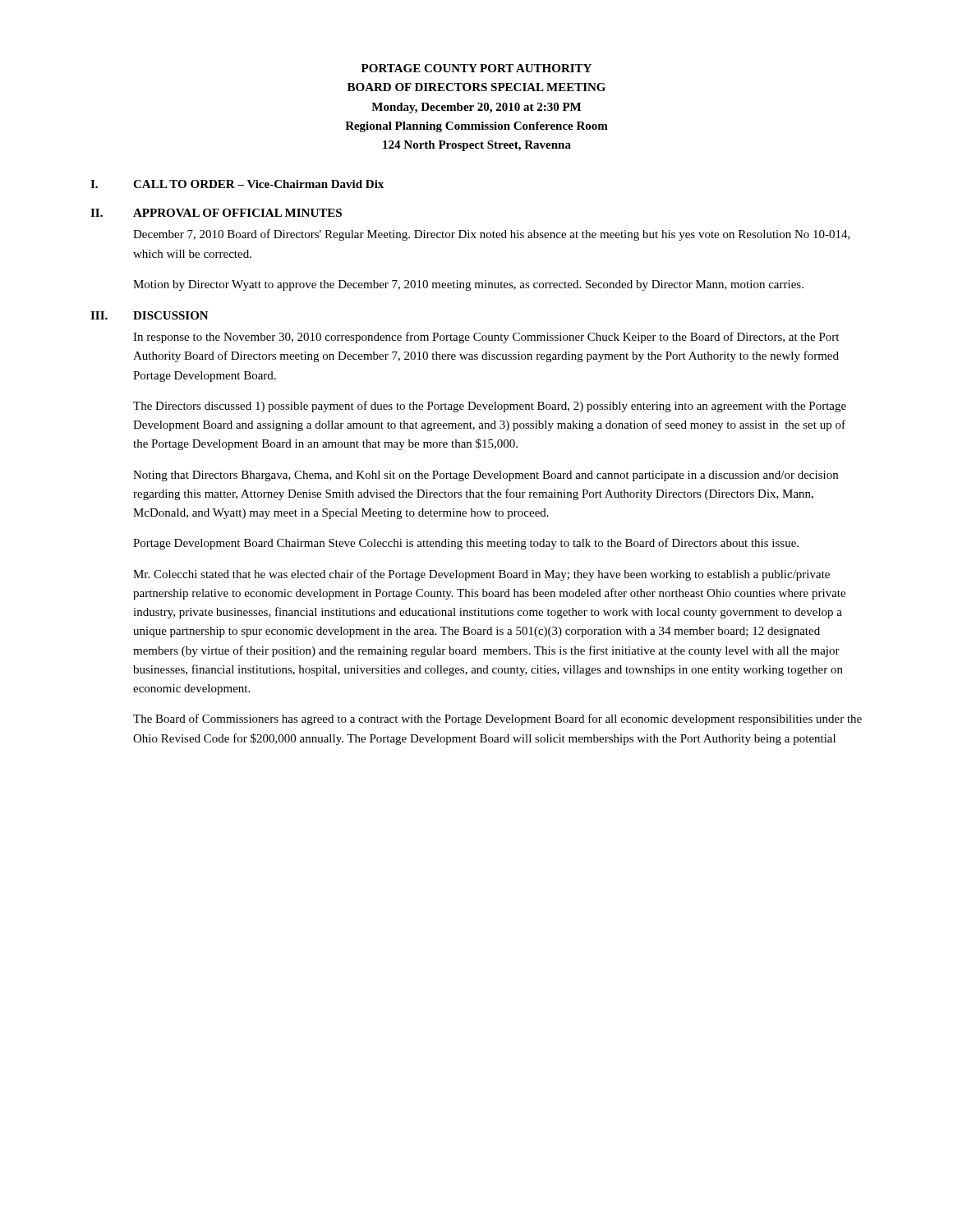Find the text block containing "Mr. Colecchi stated that he was"
The image size is (953, 1232).
point(490,631)
